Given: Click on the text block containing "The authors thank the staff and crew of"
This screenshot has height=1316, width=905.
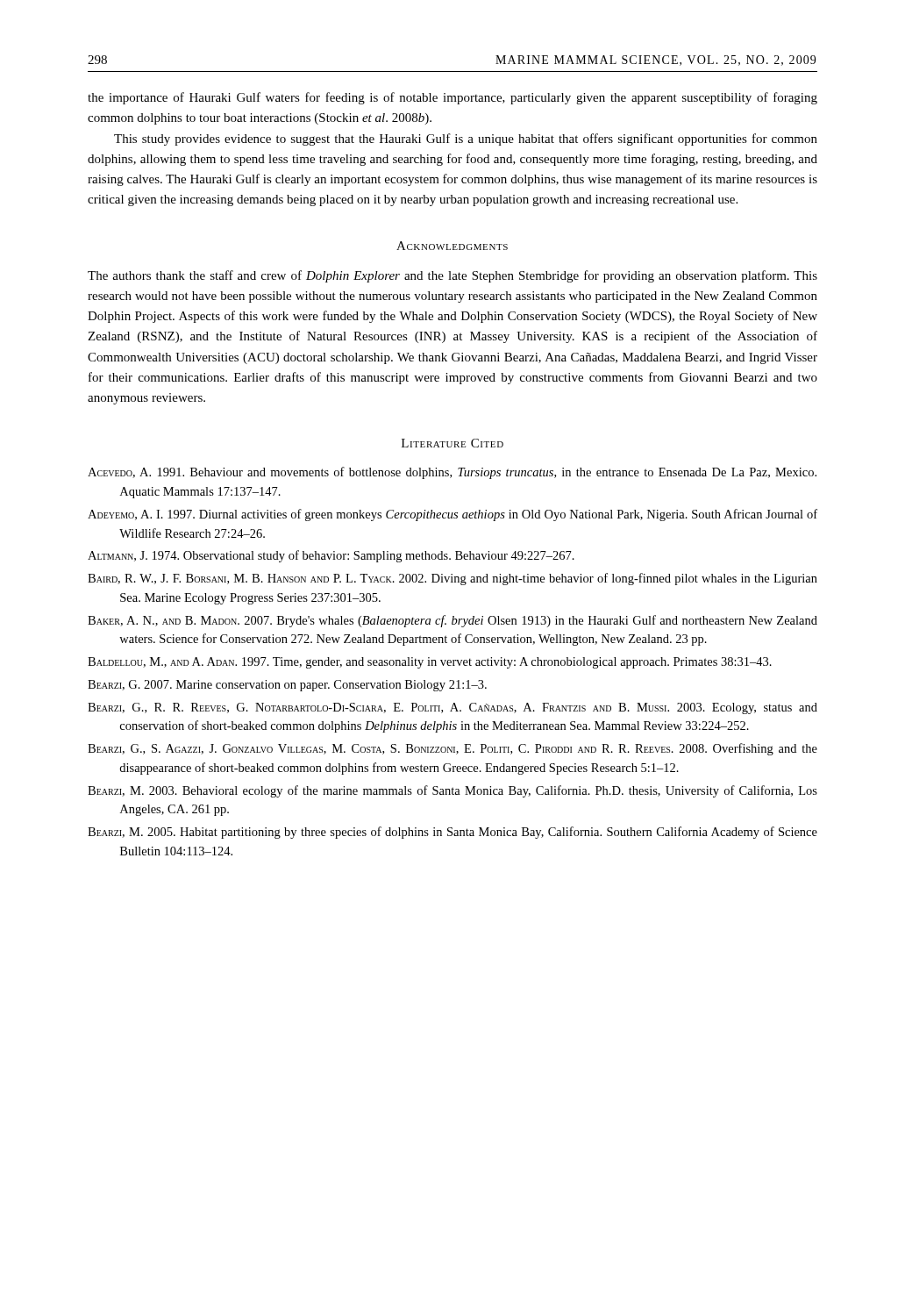Looking at the screenshot, I should click(x=452, y=337).
